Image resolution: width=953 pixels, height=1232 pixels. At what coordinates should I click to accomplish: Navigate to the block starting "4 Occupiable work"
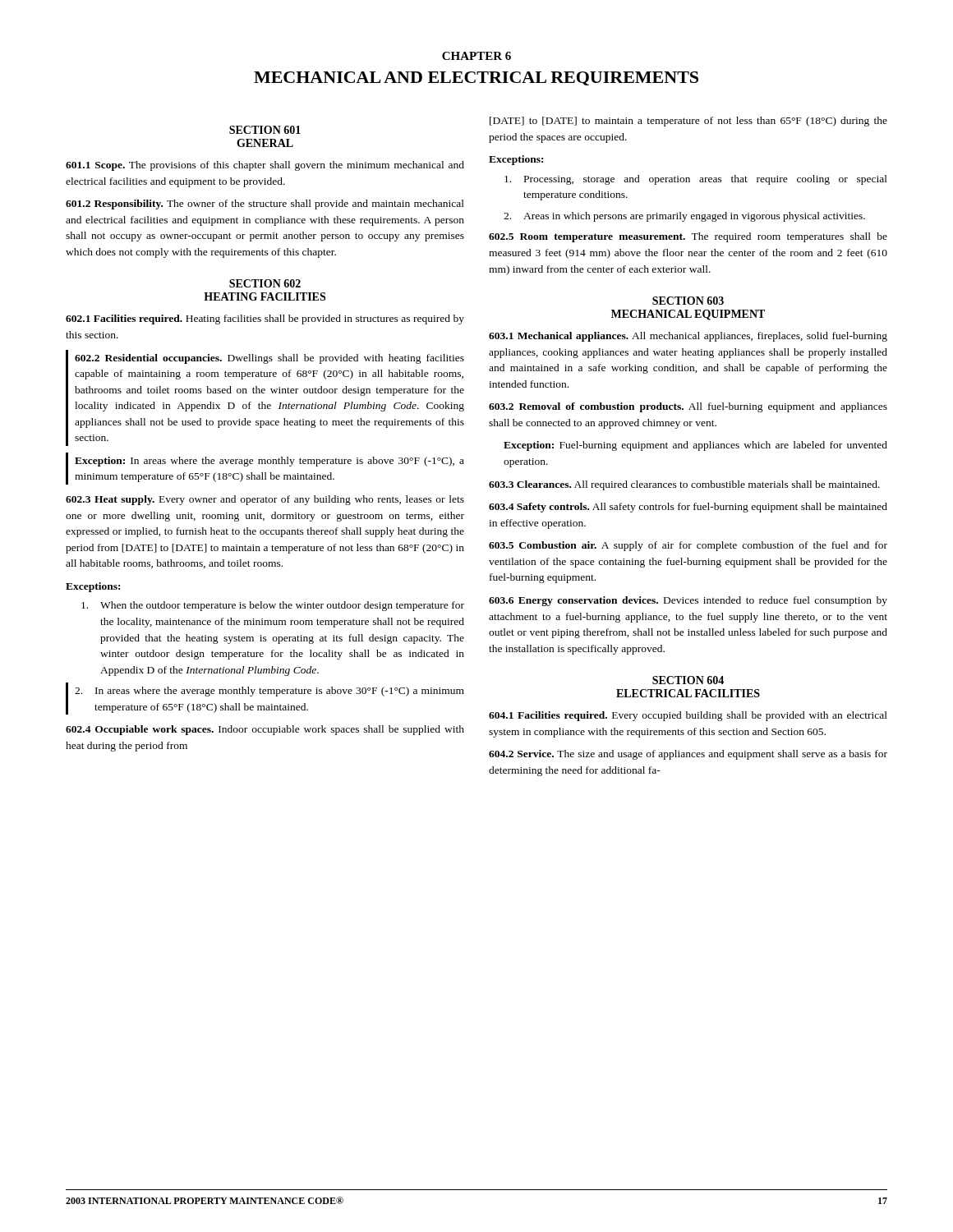(x=265, y=737)
